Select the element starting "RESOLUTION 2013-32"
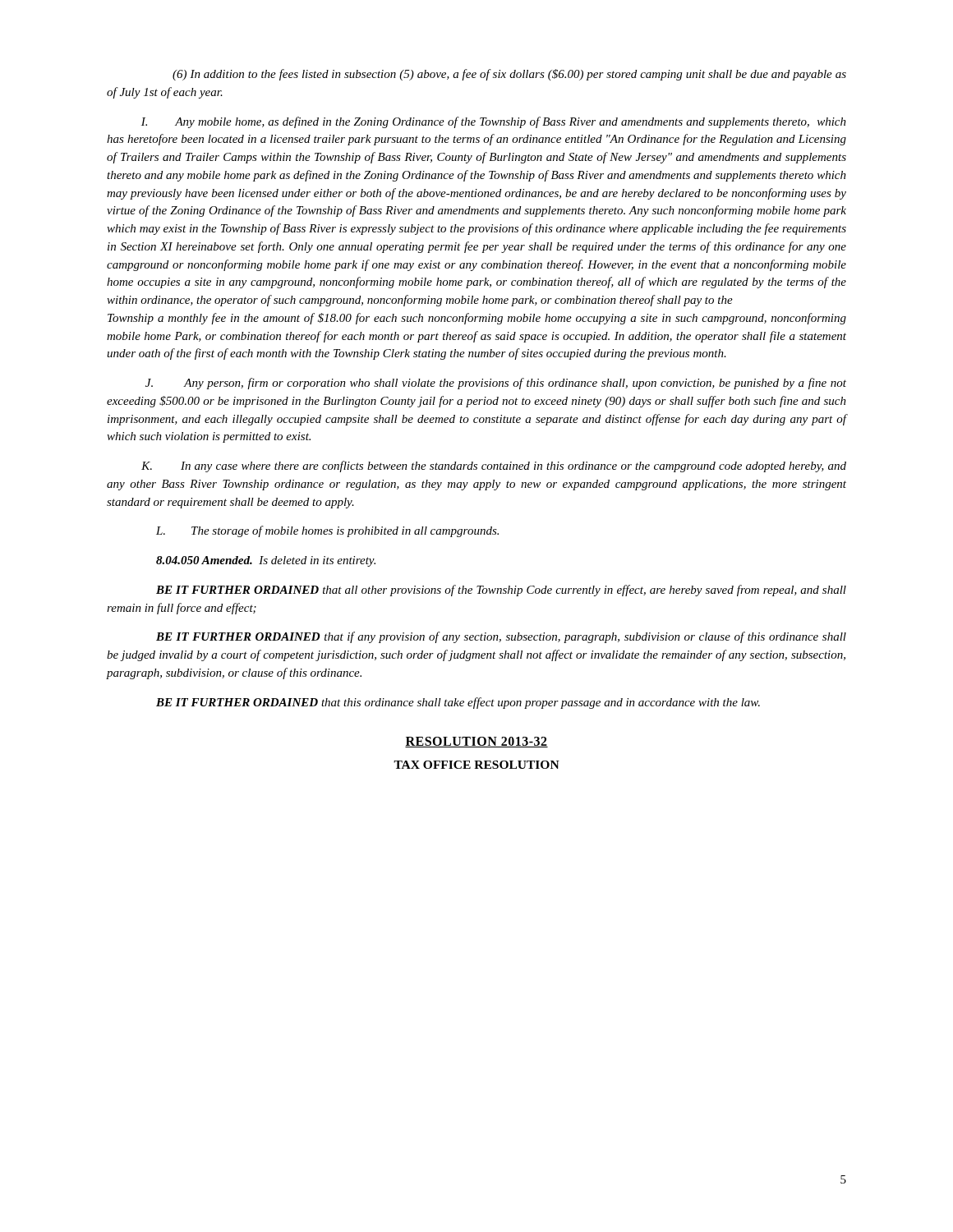 [476, 741]
